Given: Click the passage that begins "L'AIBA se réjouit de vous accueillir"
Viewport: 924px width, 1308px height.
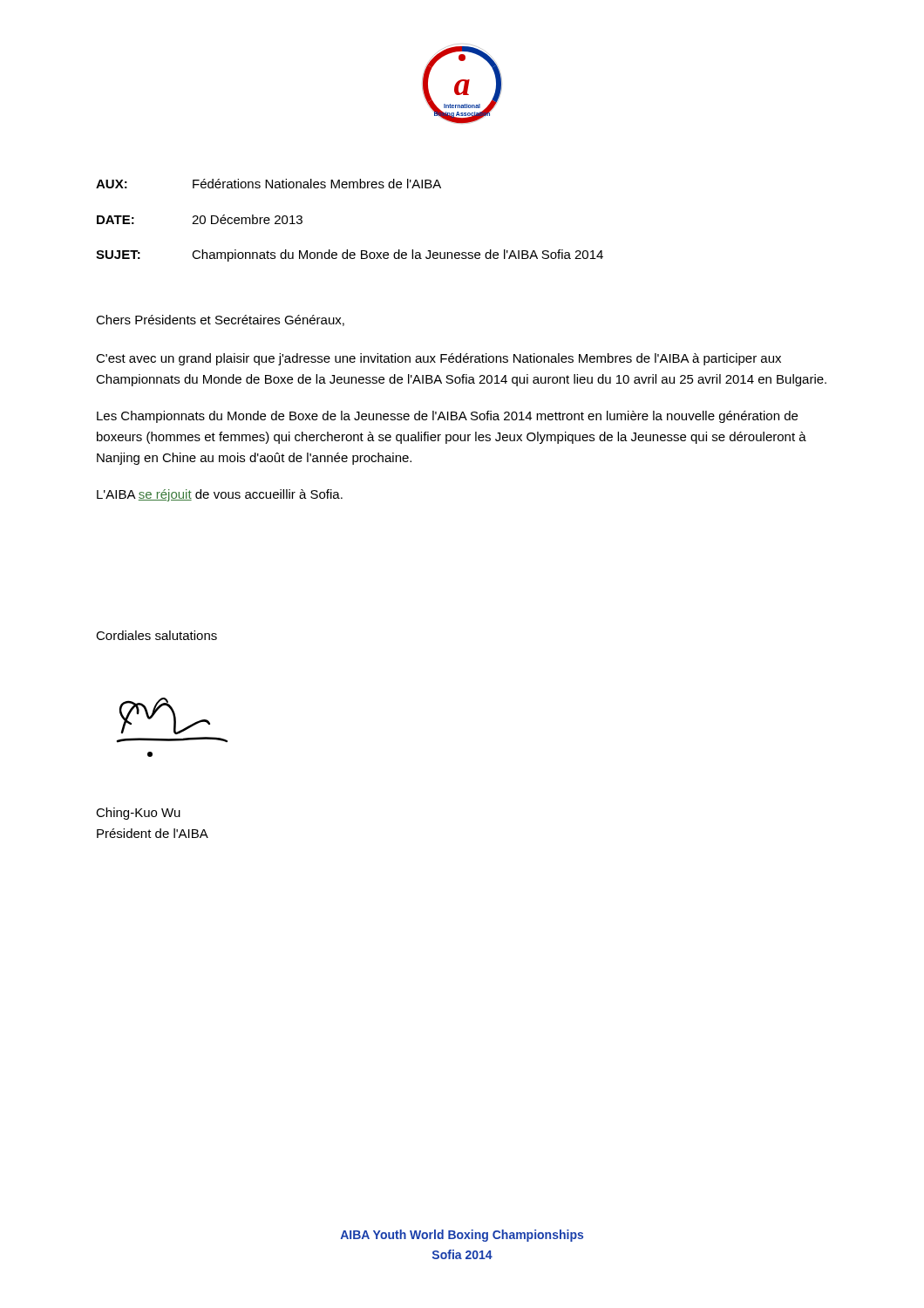Looking at the screenshot, I should click(x=220, y=494).
